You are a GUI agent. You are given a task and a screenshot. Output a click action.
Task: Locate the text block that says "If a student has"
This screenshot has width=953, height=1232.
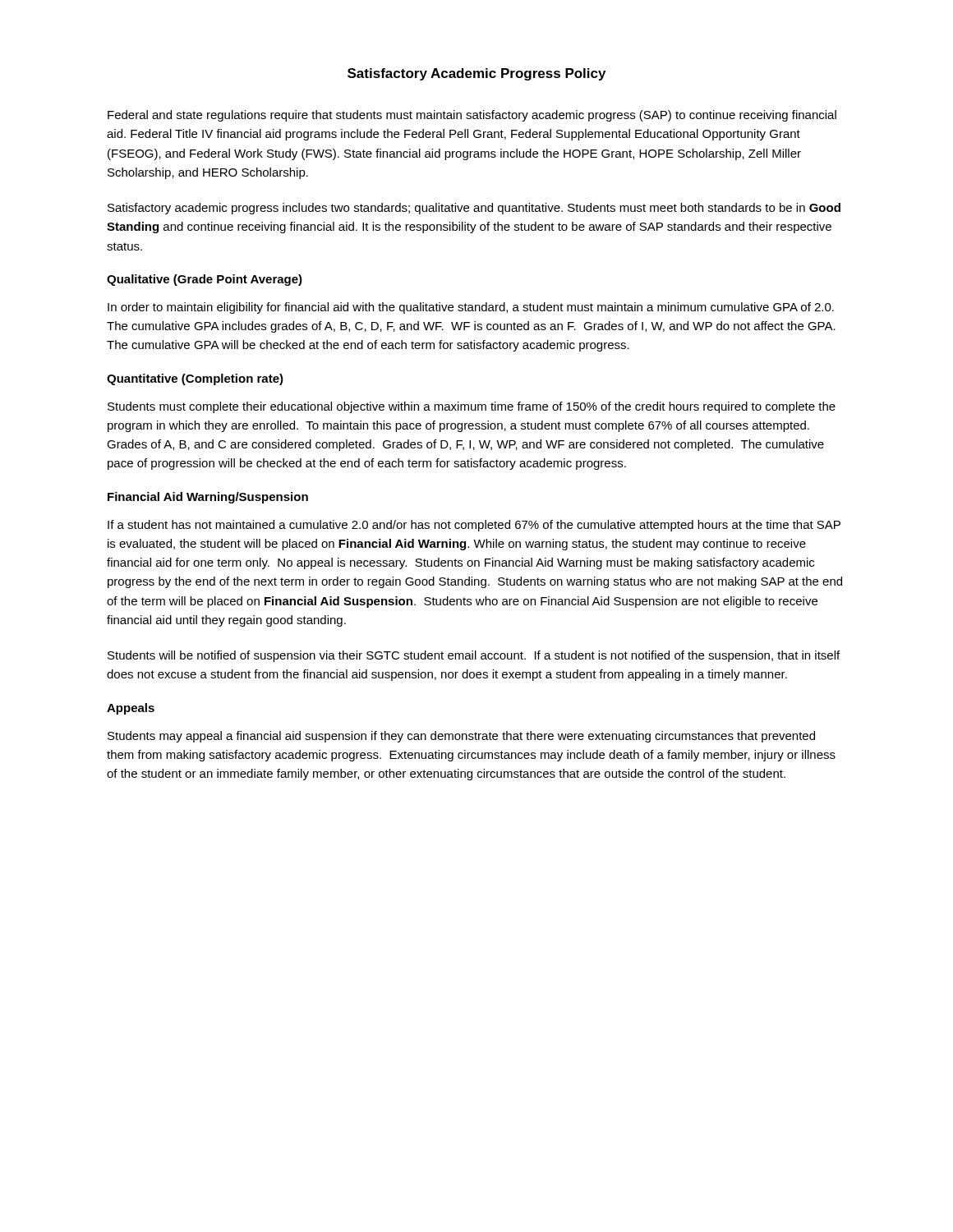point(475,572)
